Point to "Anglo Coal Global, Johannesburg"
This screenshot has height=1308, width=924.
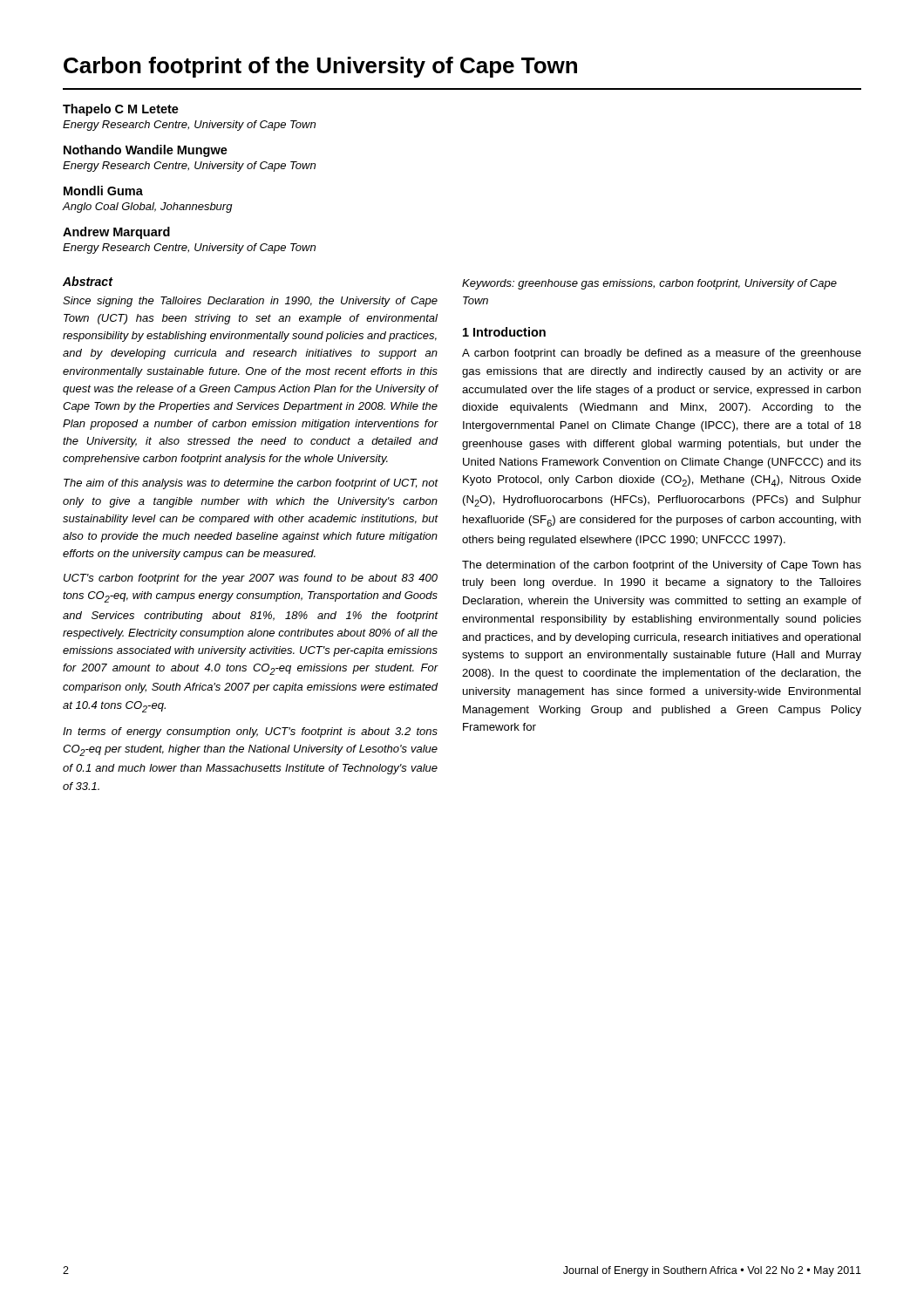pos(147,208)
